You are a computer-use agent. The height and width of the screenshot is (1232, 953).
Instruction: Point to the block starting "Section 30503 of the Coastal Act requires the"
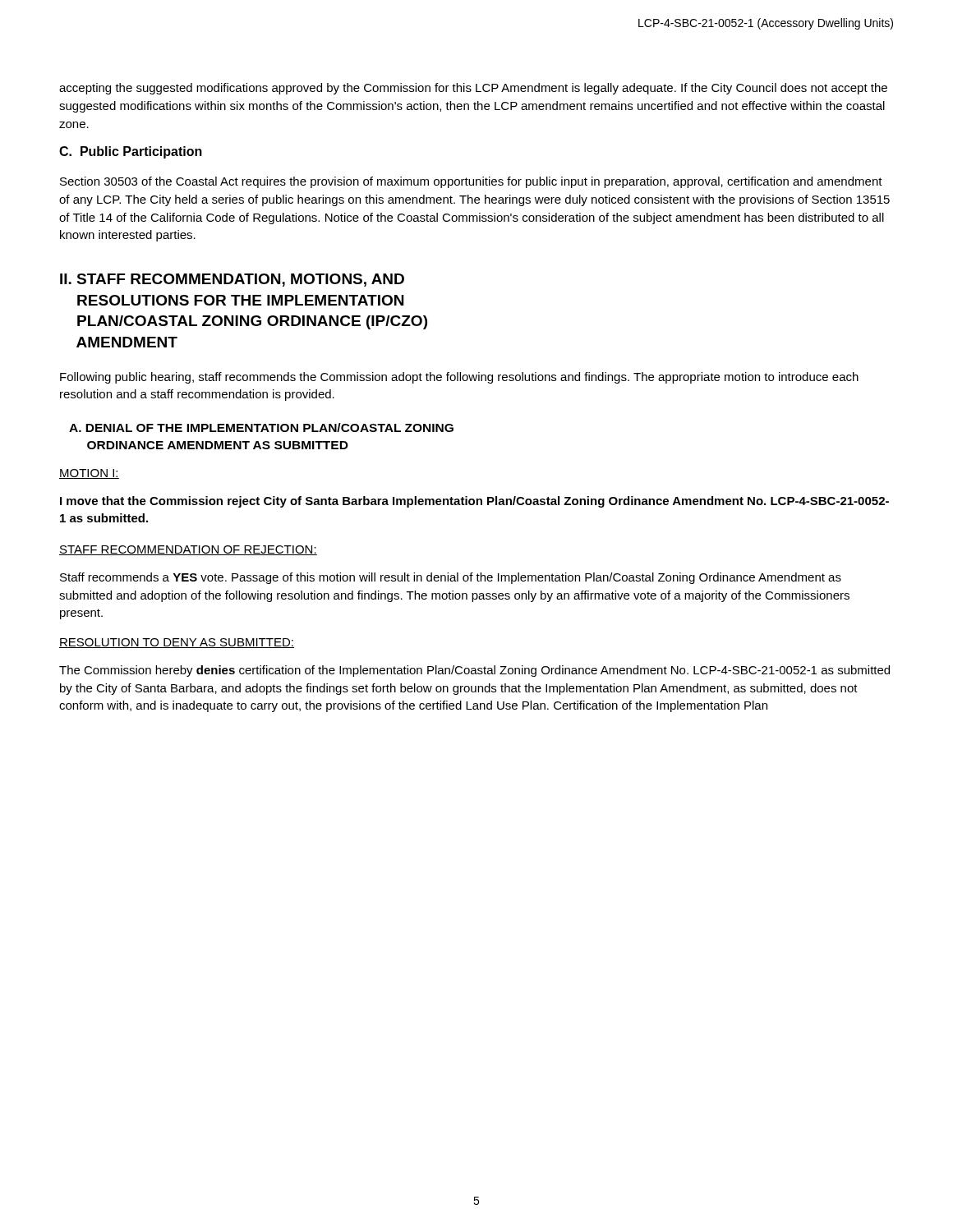click(x=476, y=208)
